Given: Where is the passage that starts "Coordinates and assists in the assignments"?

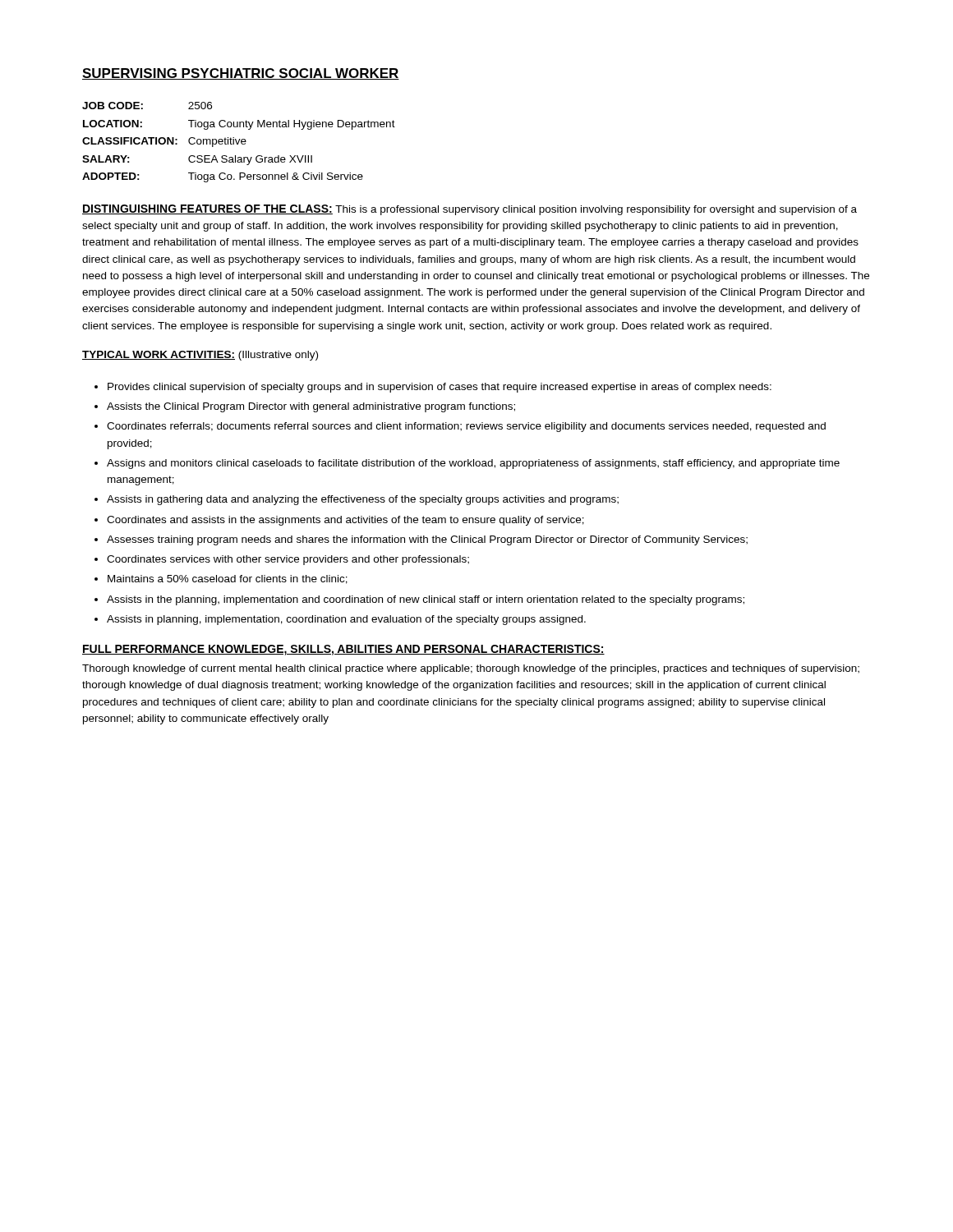Looking at the screenshot, I should tap(346, 519).
